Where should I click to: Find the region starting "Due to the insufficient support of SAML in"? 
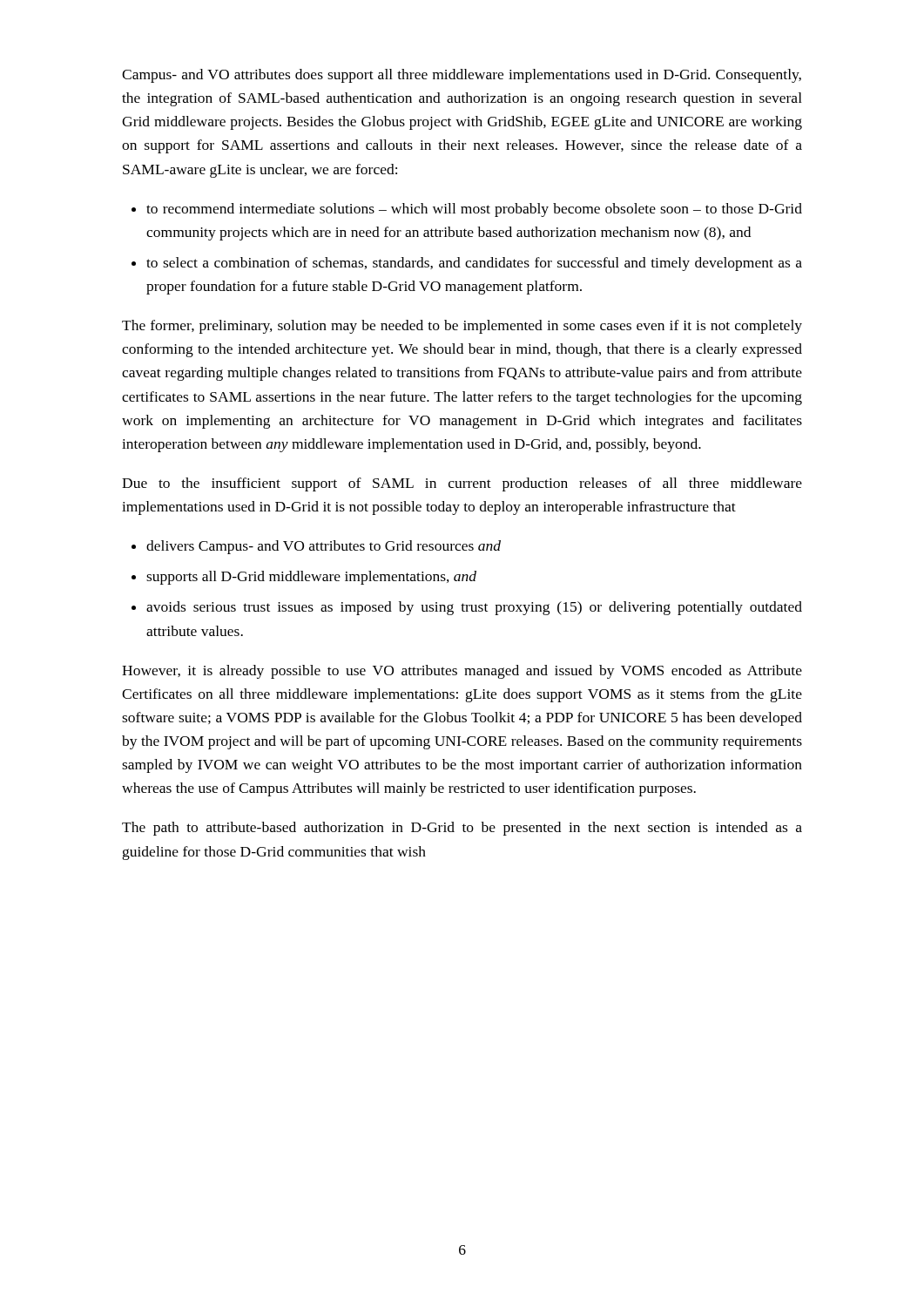(462, 495)
